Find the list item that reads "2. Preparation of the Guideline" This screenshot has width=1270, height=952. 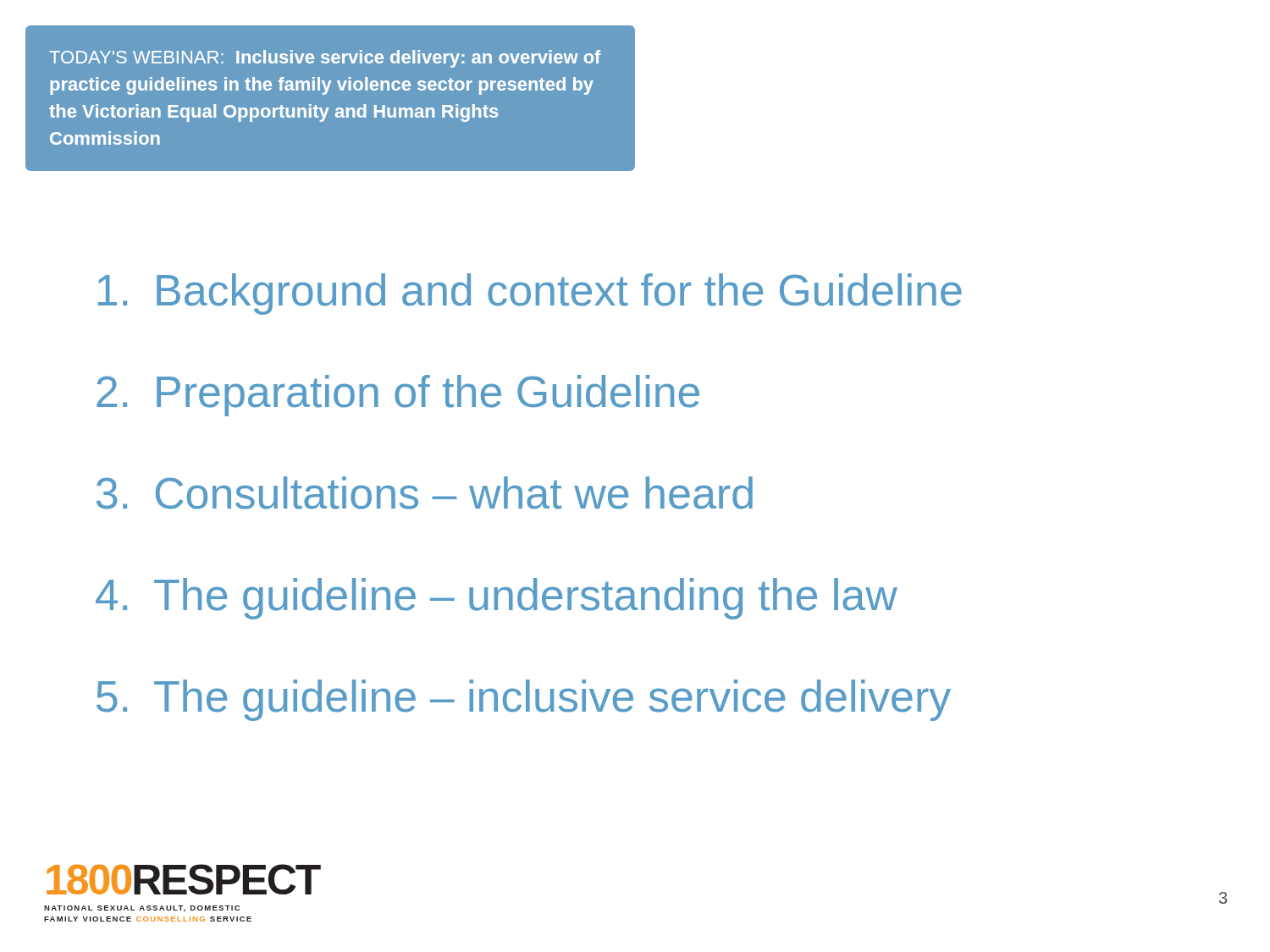pos(385,392)
